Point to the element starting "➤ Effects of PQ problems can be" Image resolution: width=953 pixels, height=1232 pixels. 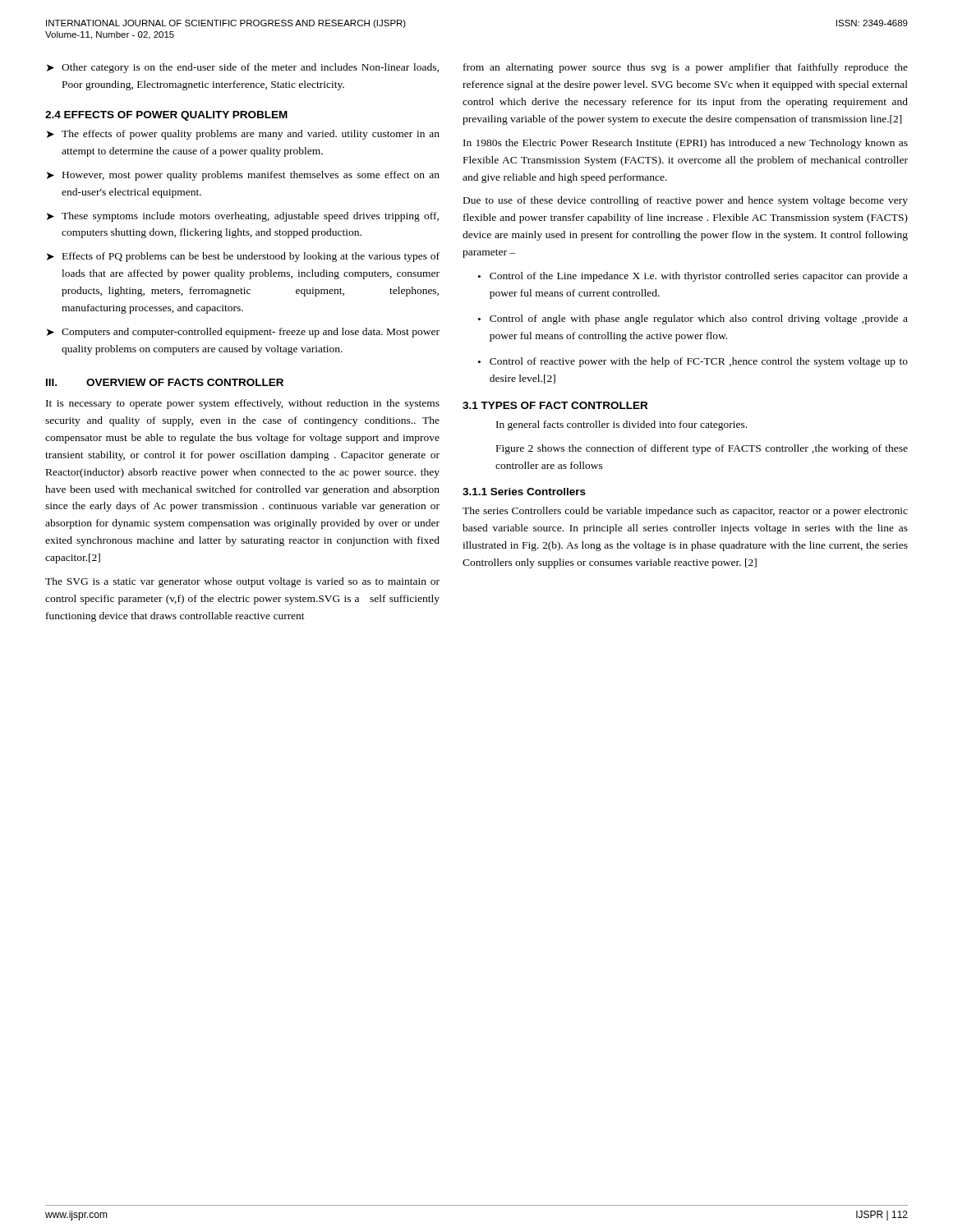point(242,283)
